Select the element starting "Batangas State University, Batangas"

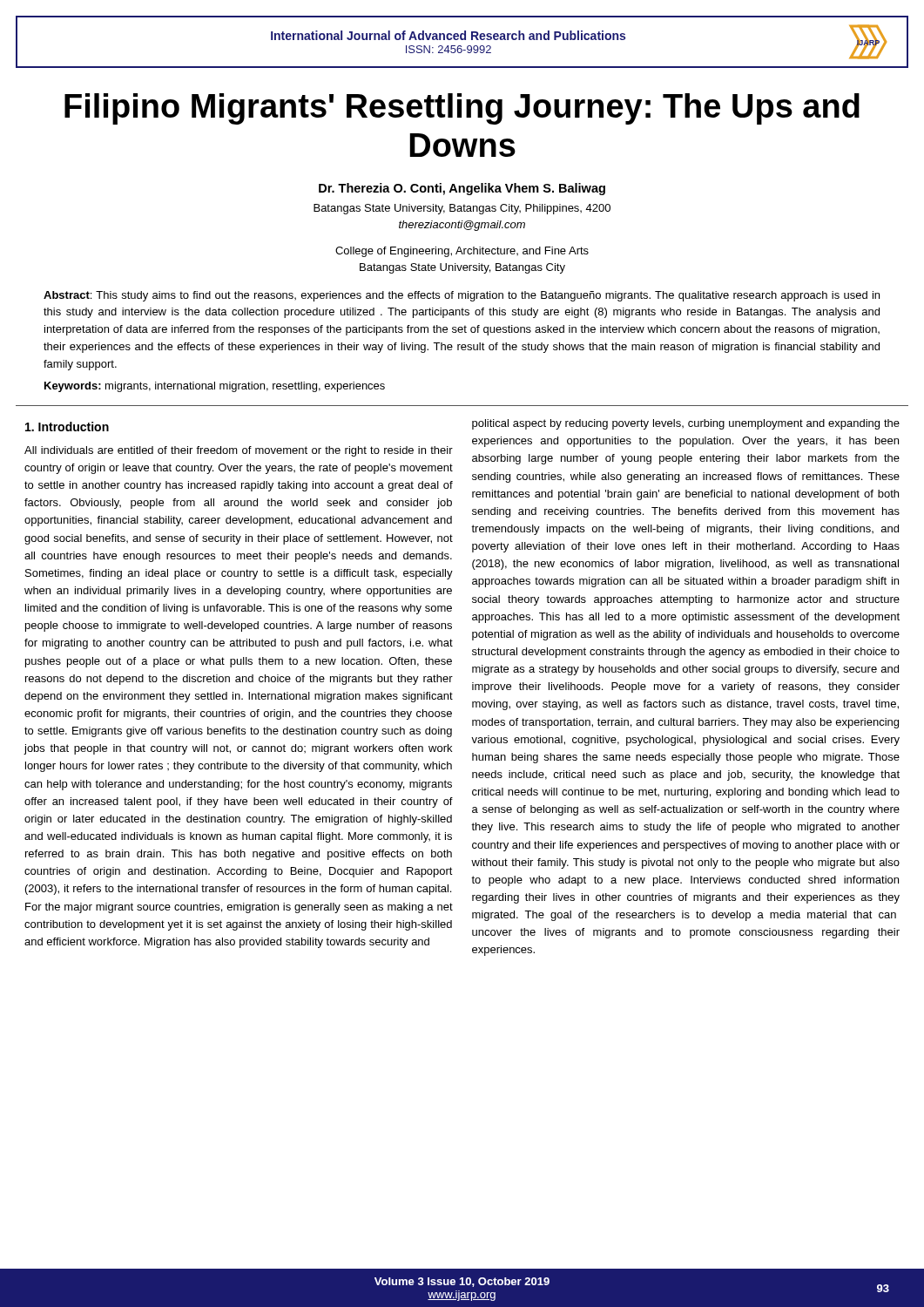click(x=462, y=216)
